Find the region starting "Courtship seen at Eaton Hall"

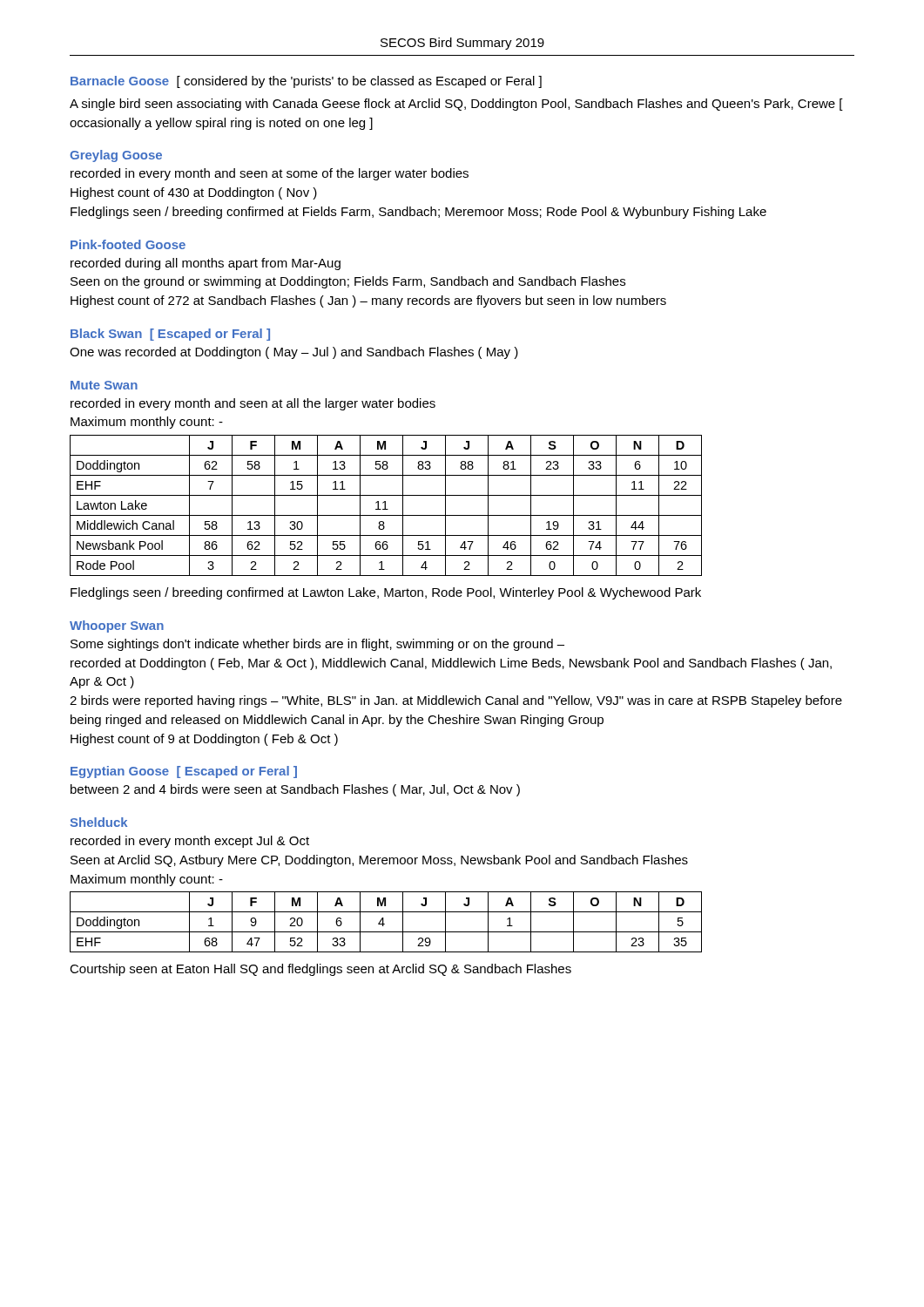click(x=321, y=969)
